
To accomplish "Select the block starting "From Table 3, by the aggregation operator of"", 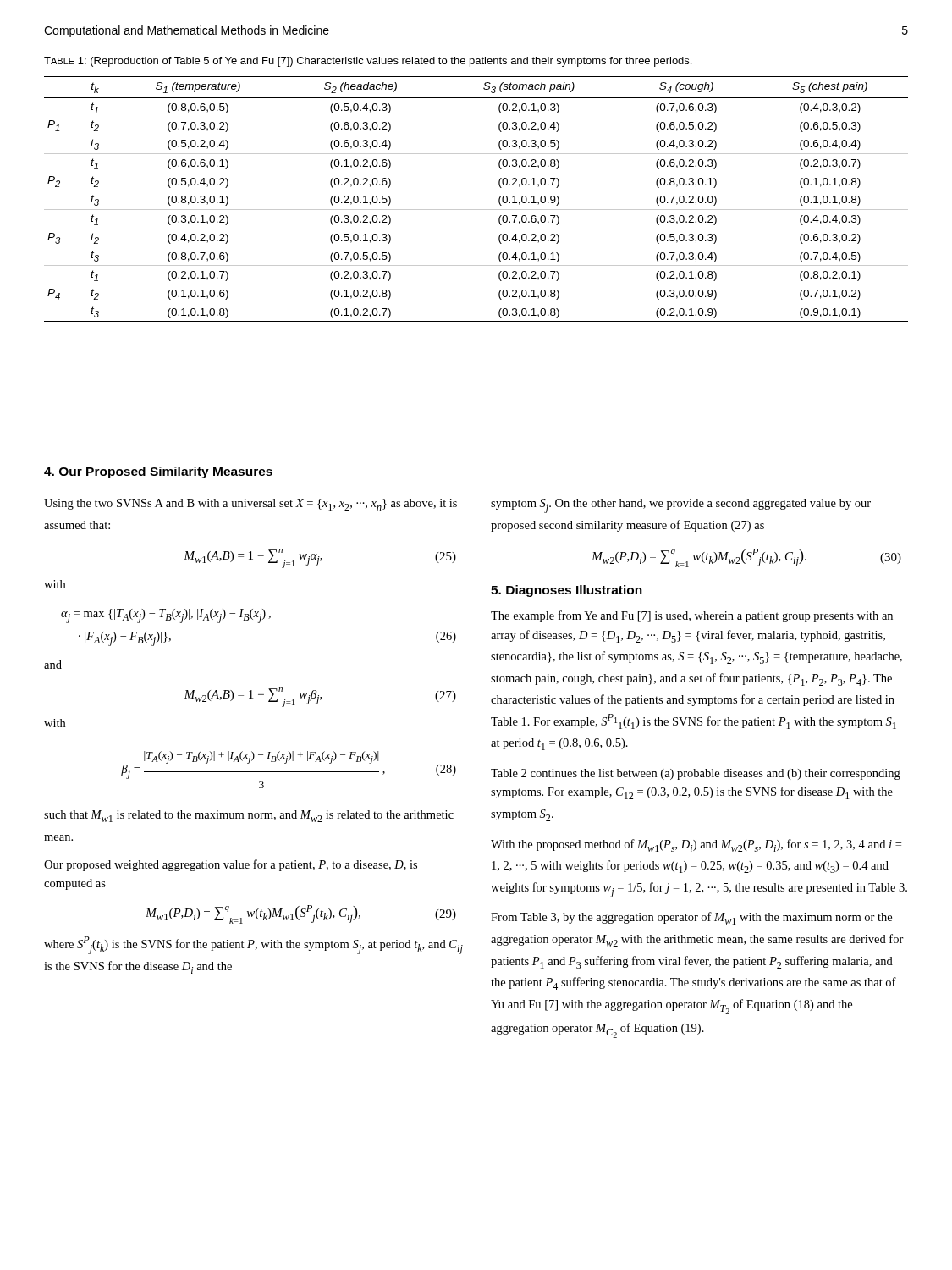I will (x=697, y=975).
